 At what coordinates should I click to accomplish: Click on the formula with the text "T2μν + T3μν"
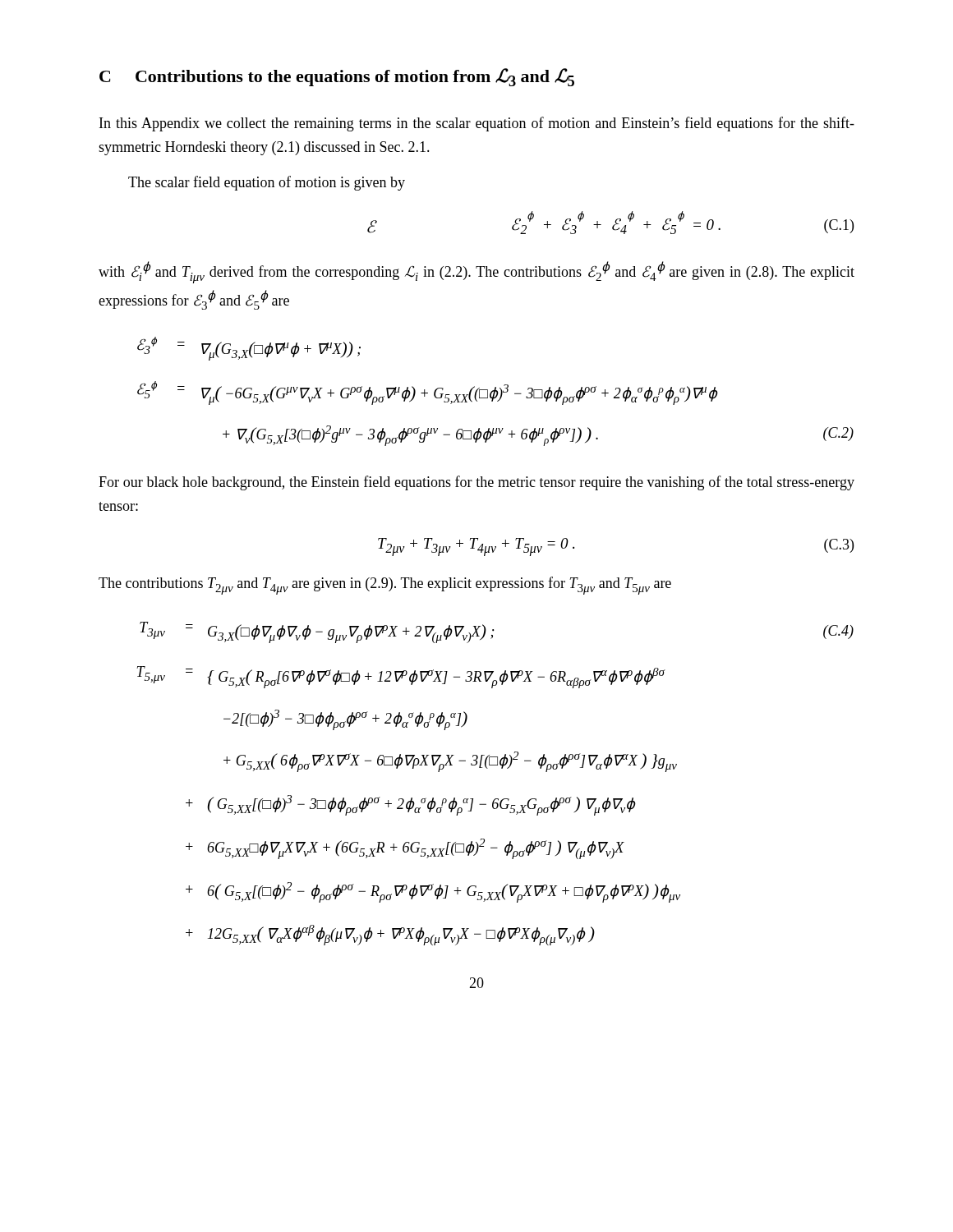pos(483,547)
